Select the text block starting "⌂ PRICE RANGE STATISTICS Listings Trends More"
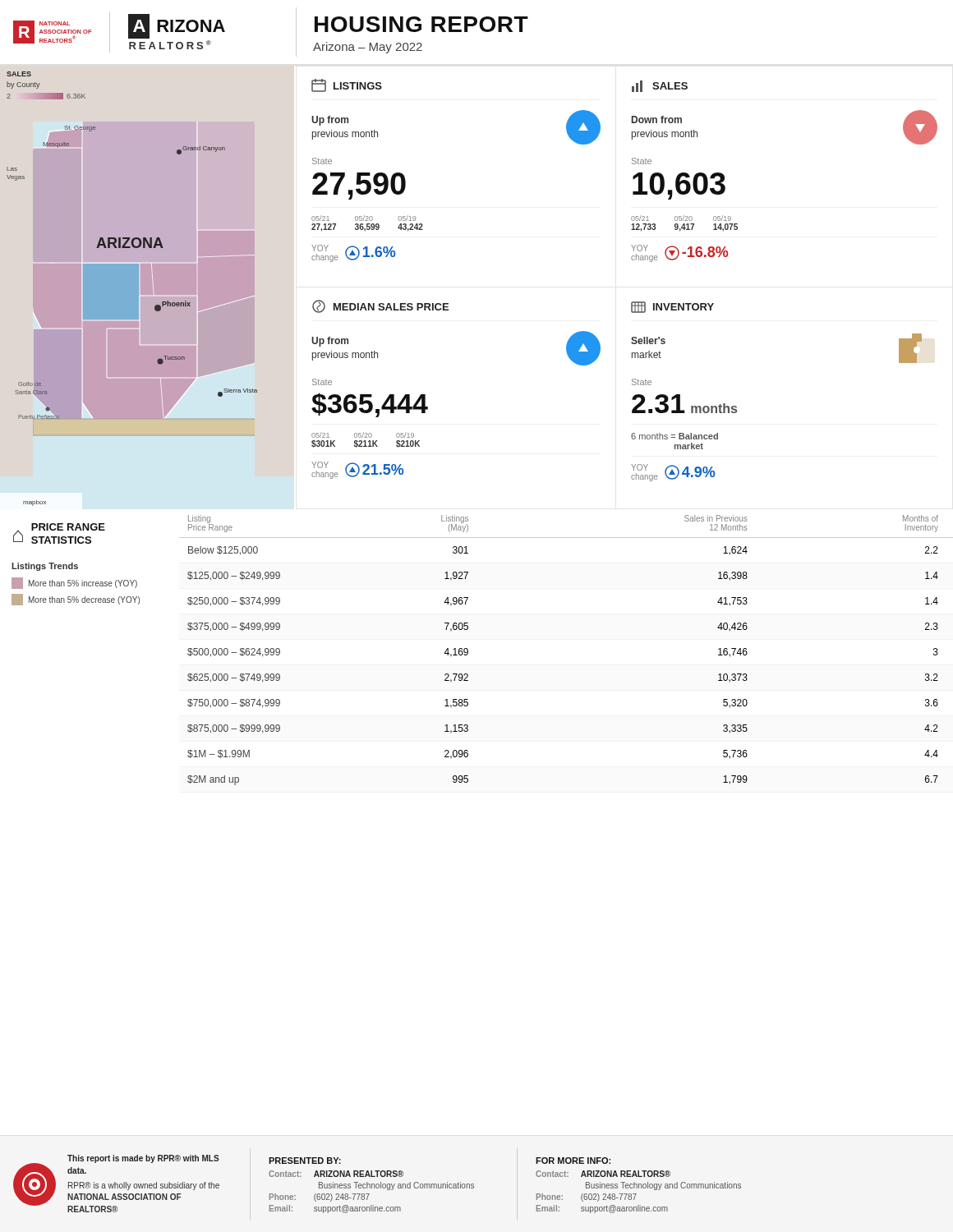953x1232 pixels. [59, 533]
